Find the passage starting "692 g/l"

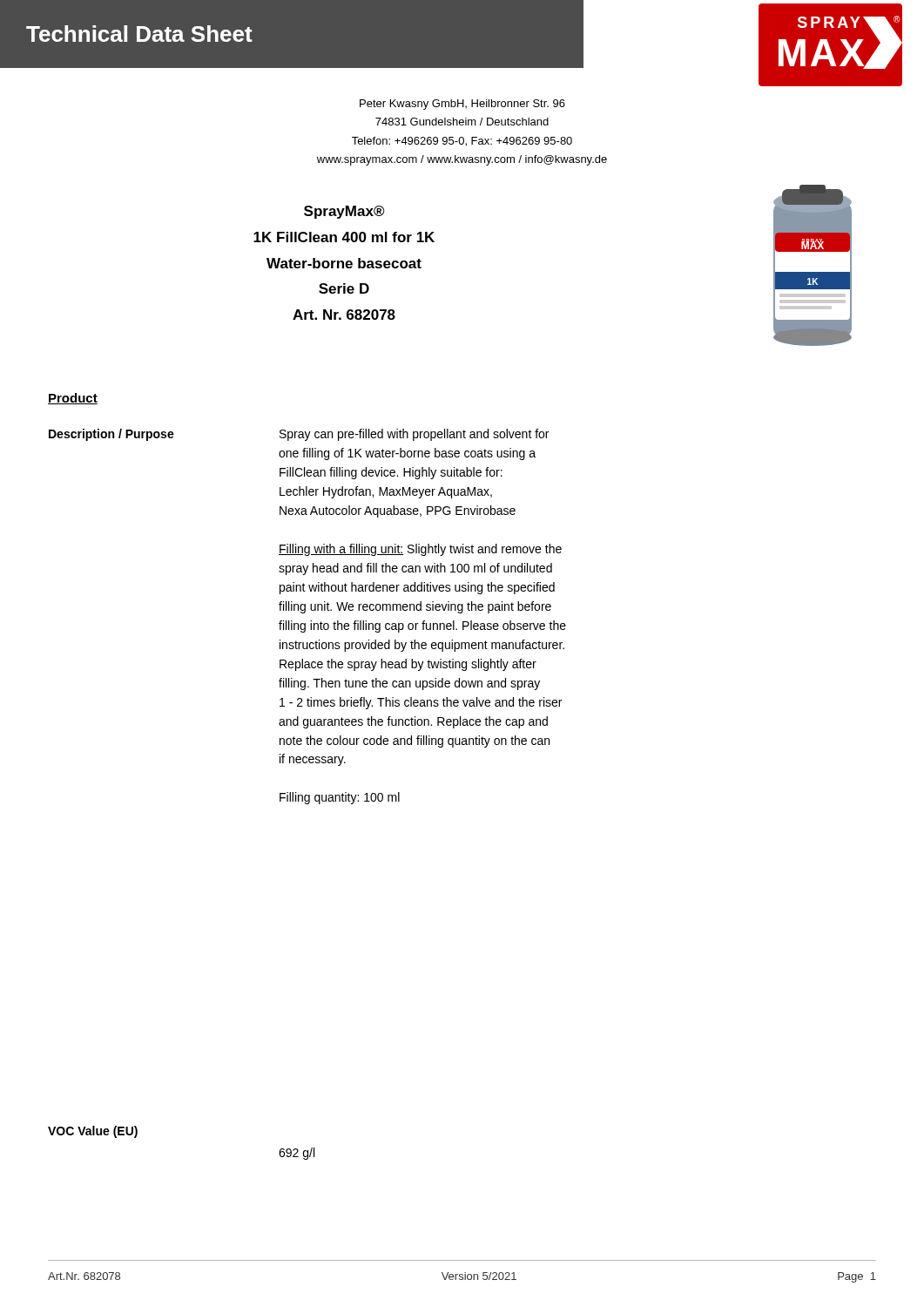point(297,1153)
